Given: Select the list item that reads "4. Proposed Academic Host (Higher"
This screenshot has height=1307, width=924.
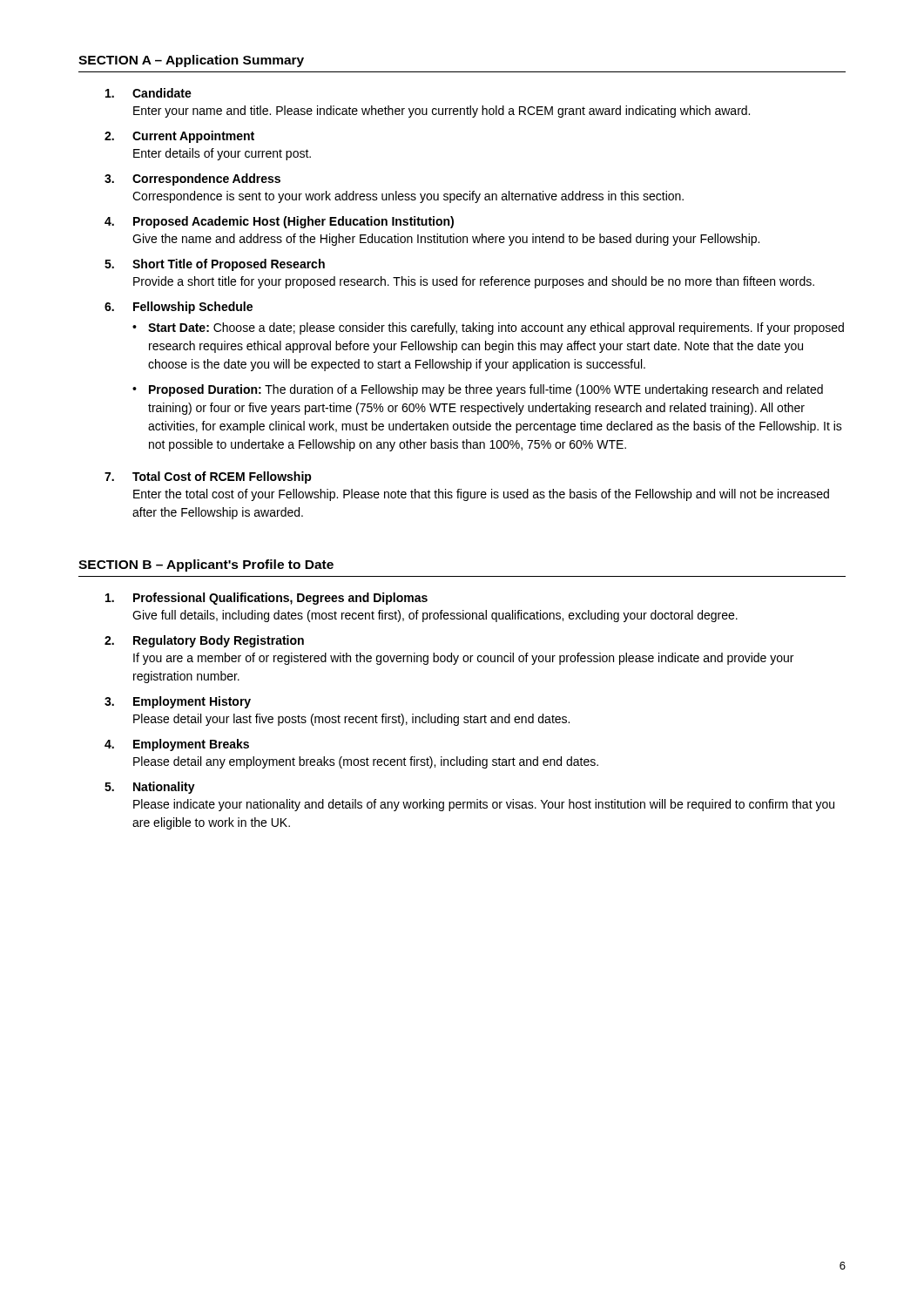Looking at the screenshot, I should (x=462, y=231).
